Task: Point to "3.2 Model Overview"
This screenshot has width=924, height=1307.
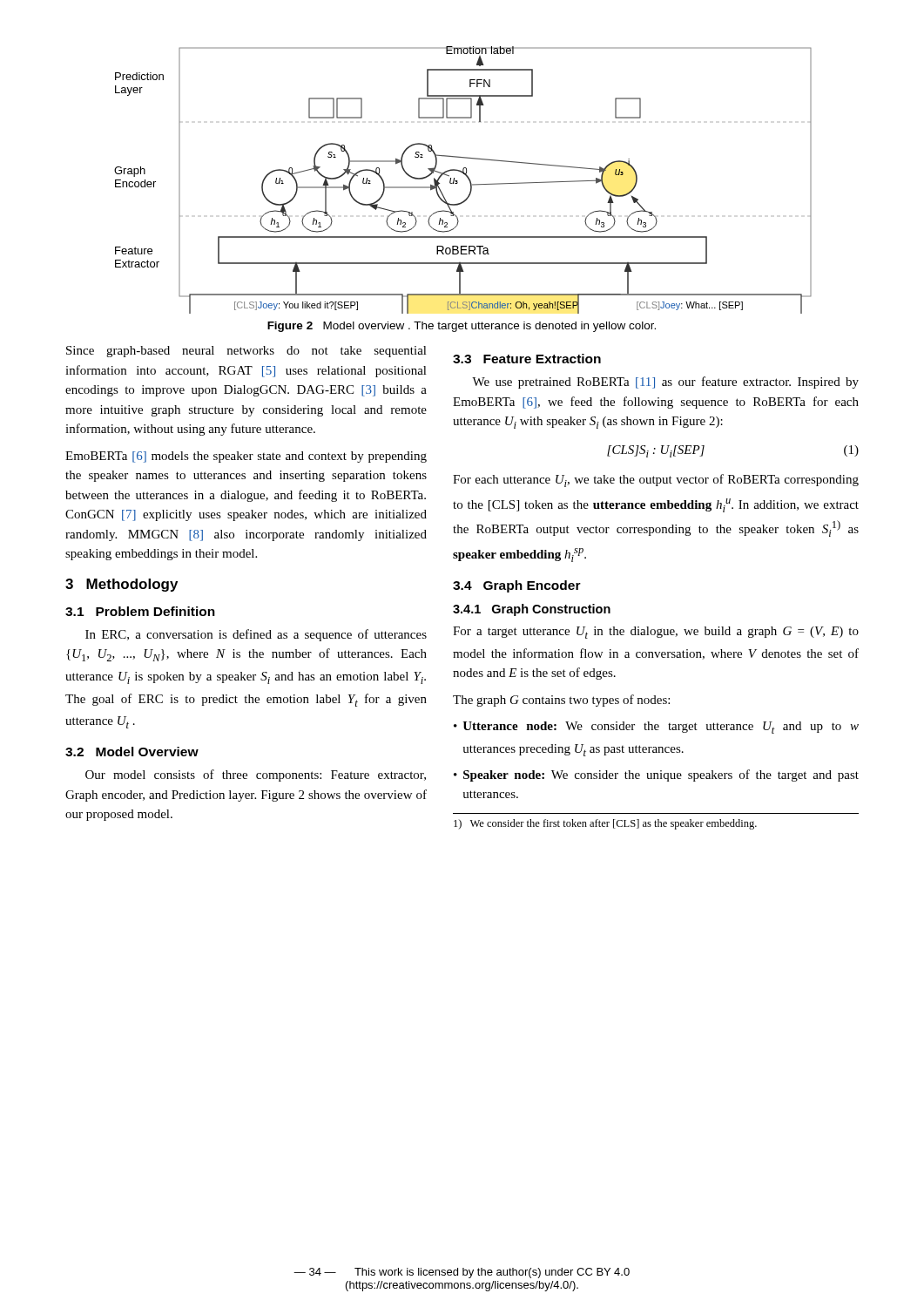Action: (x=132, y=752)
